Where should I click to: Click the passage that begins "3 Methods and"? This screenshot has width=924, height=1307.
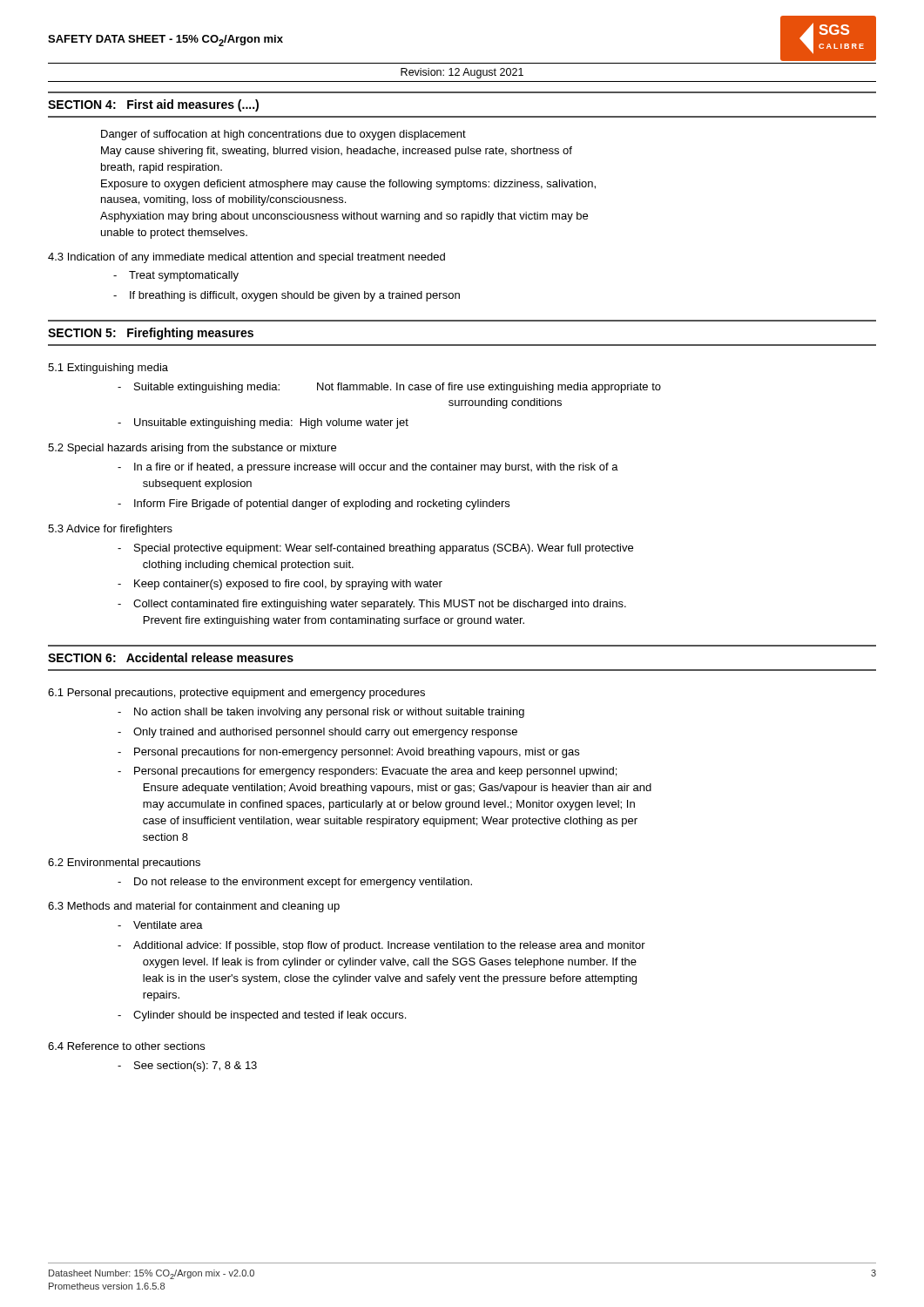tap(194, 906)
